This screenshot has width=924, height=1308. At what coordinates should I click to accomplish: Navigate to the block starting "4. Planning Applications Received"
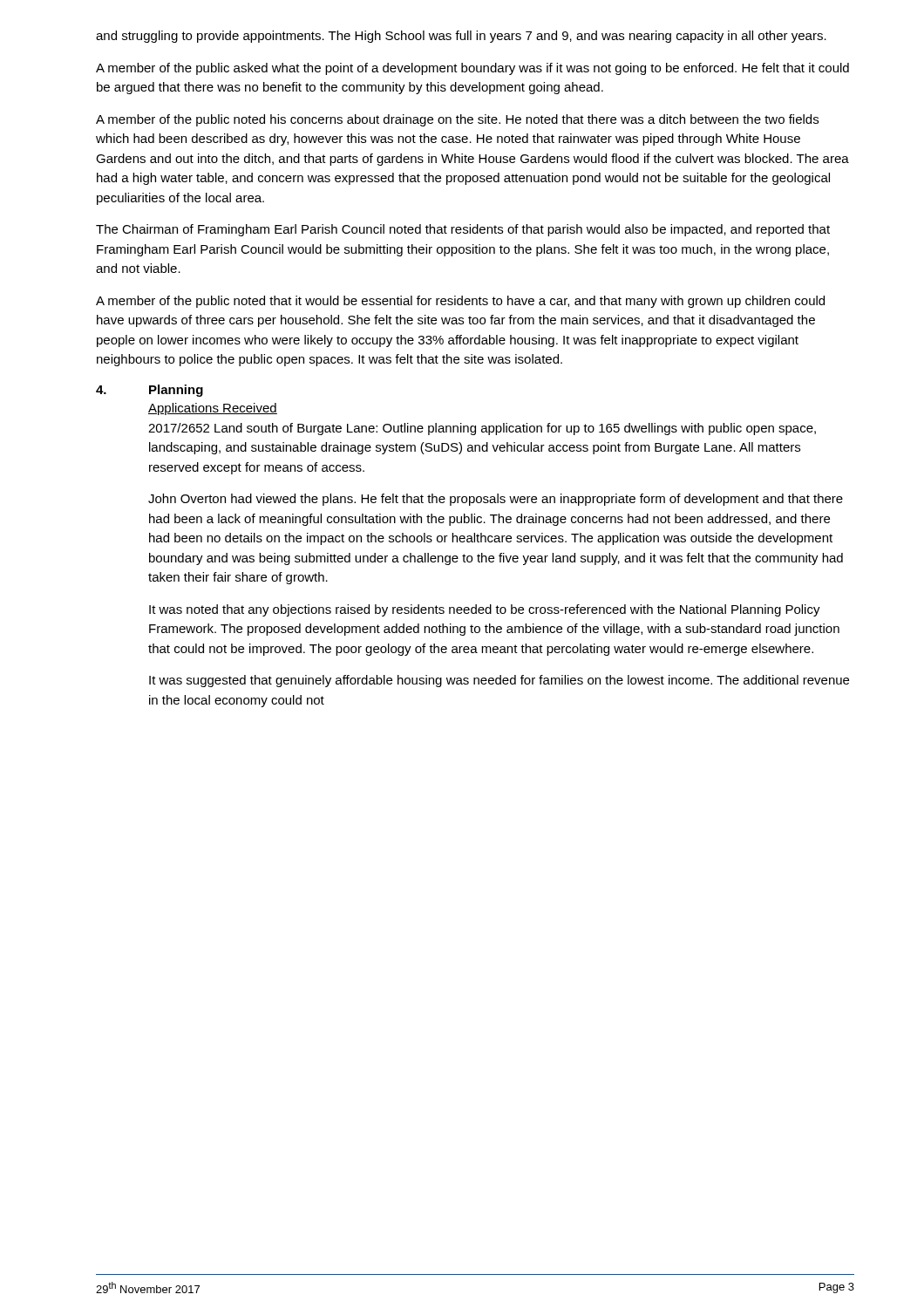[475, 552]
